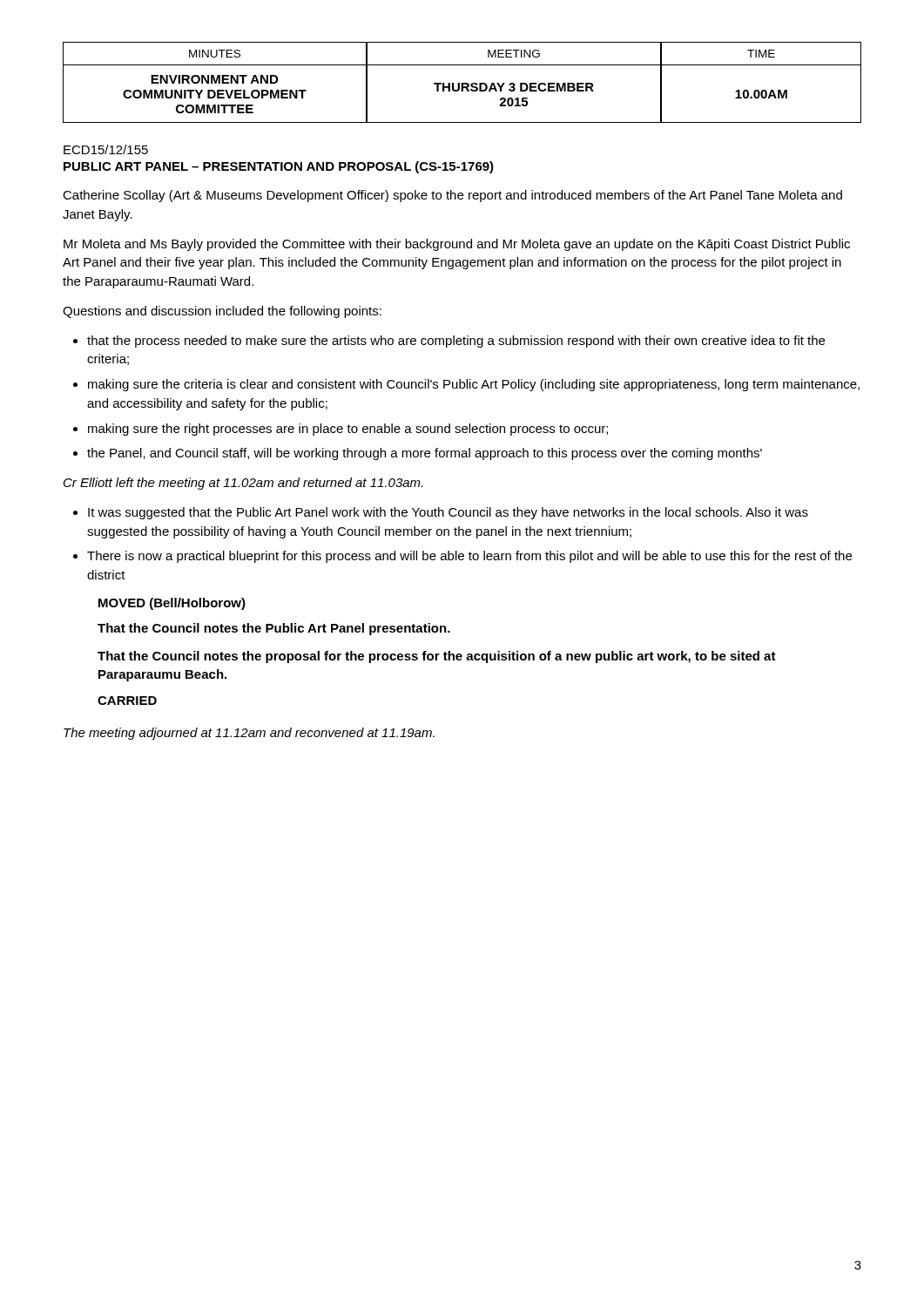The width and height of the screenshot is (924, 1307).
Task: Find the list item that says "It was suggested"
Action: point(448,521)
